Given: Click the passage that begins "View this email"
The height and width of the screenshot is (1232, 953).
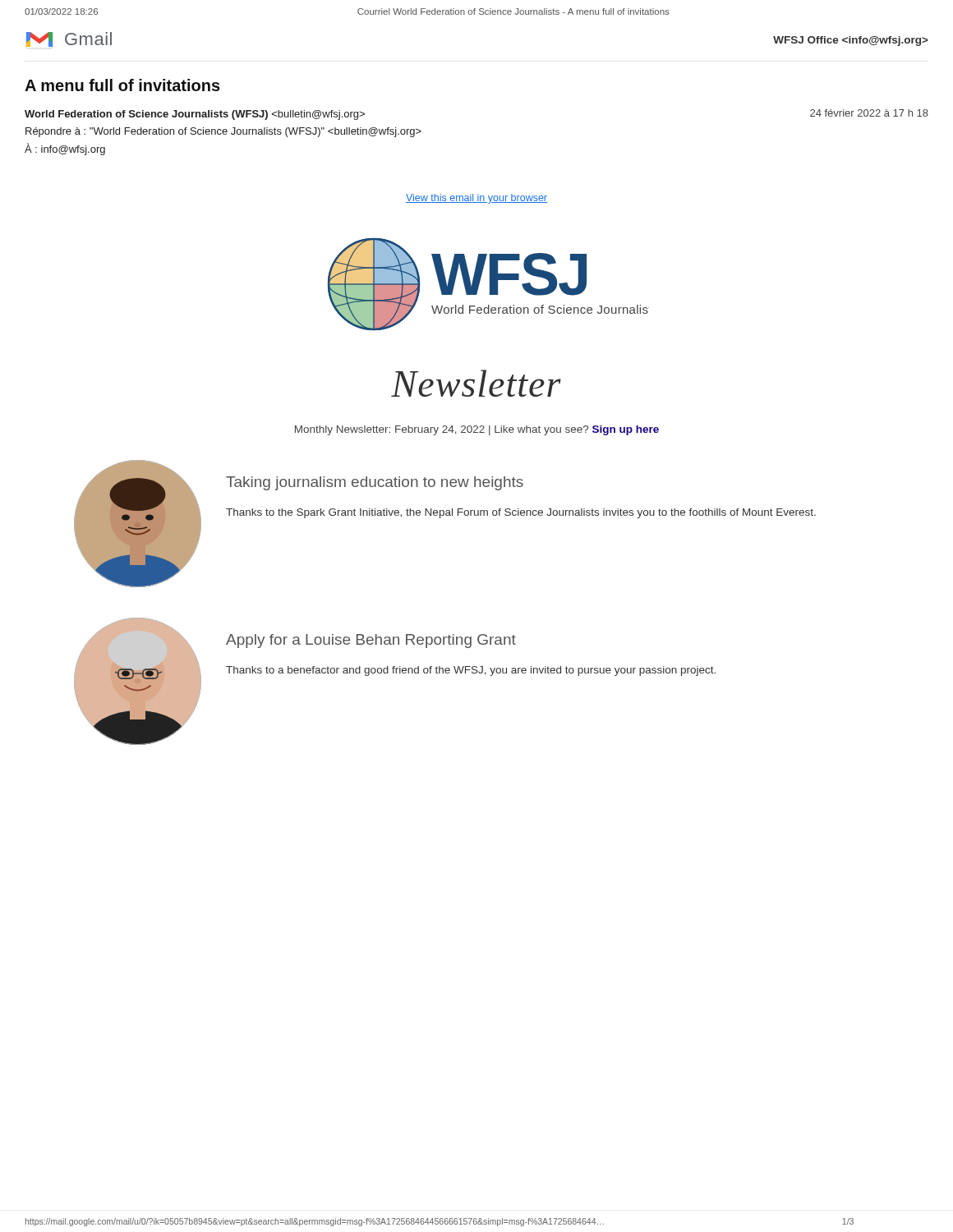Looking at the screenshot, I should (x=476, y=198).
